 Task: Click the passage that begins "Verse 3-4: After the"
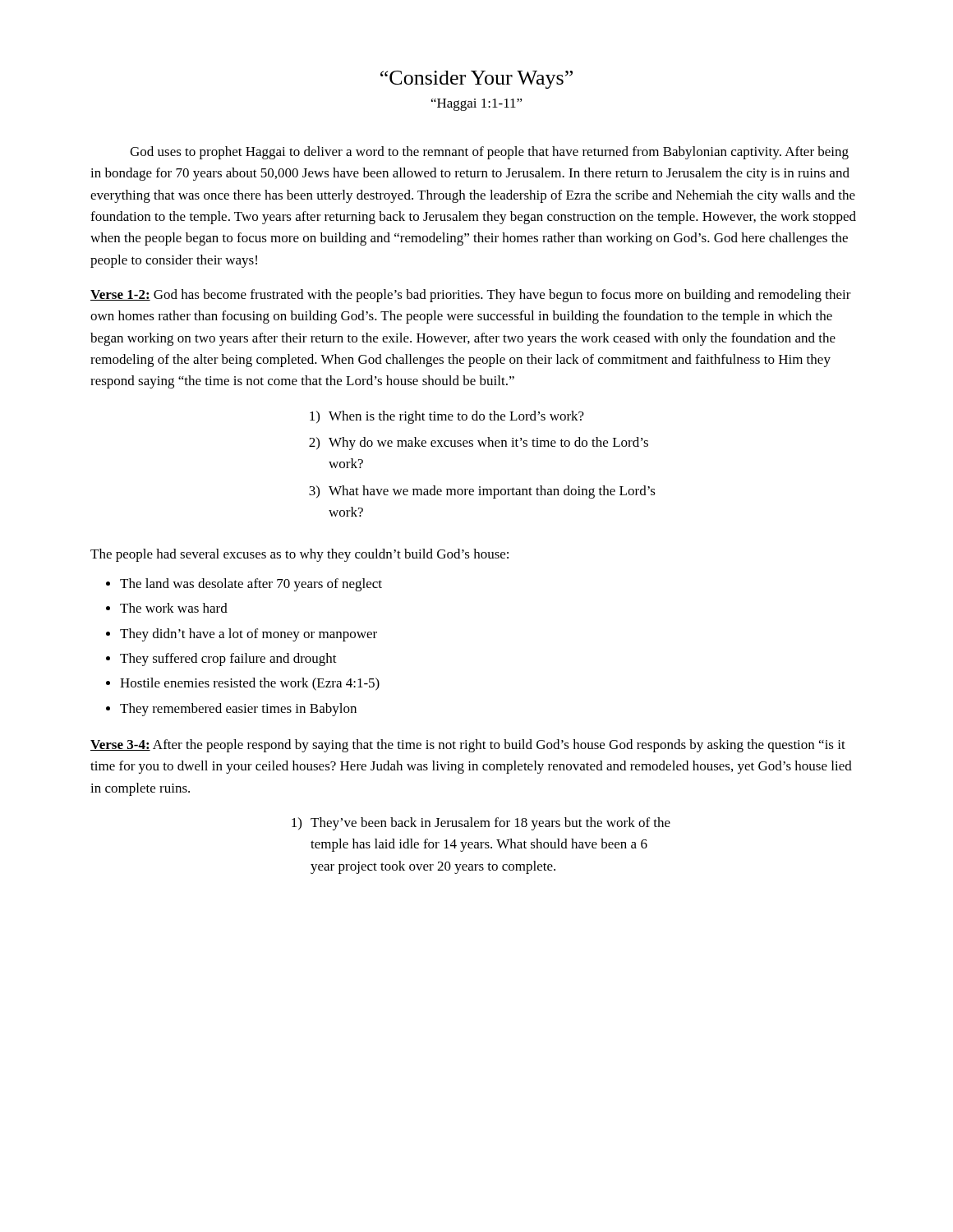(476, 767)
